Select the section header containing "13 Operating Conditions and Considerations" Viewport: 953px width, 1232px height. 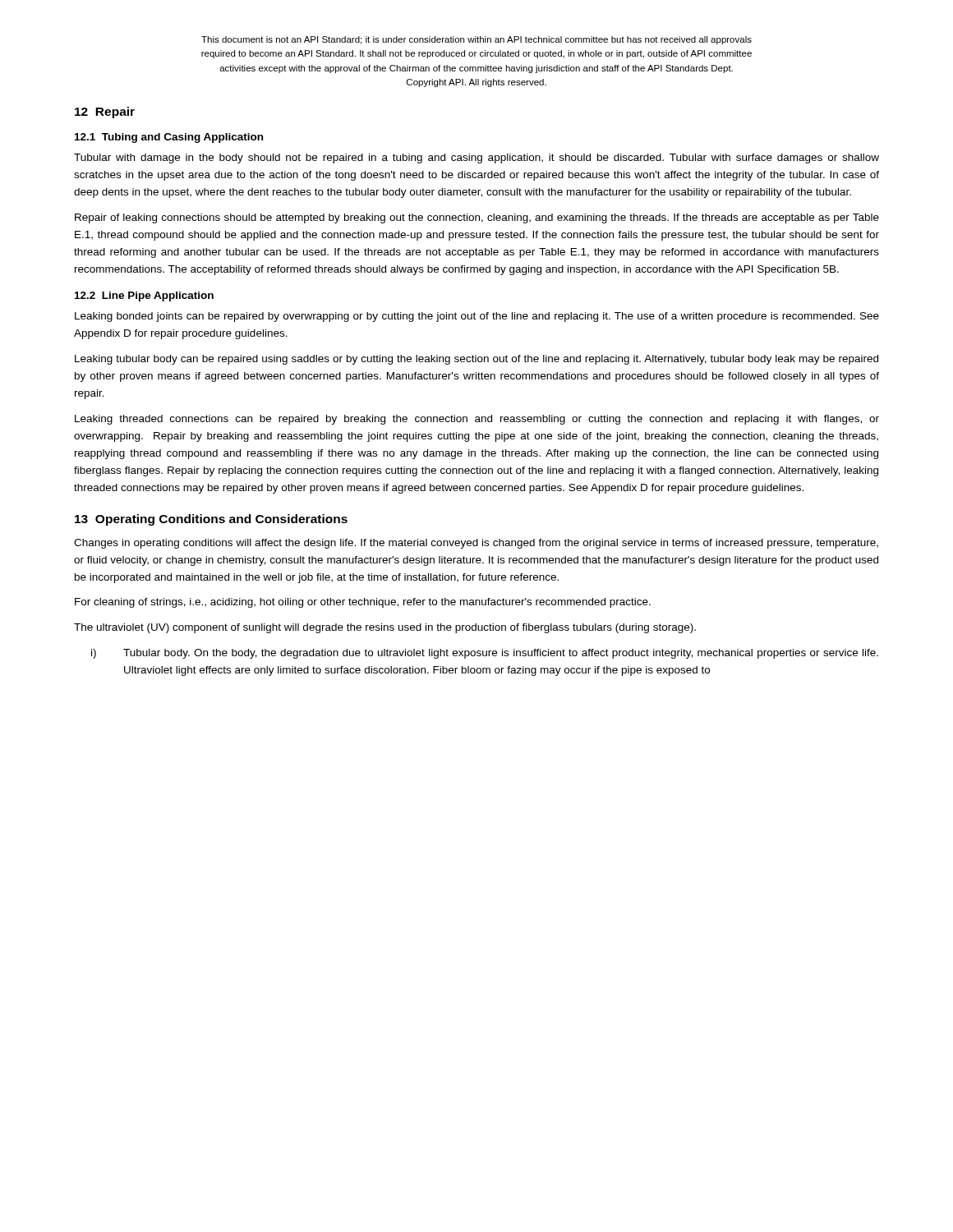pos(211,520)
